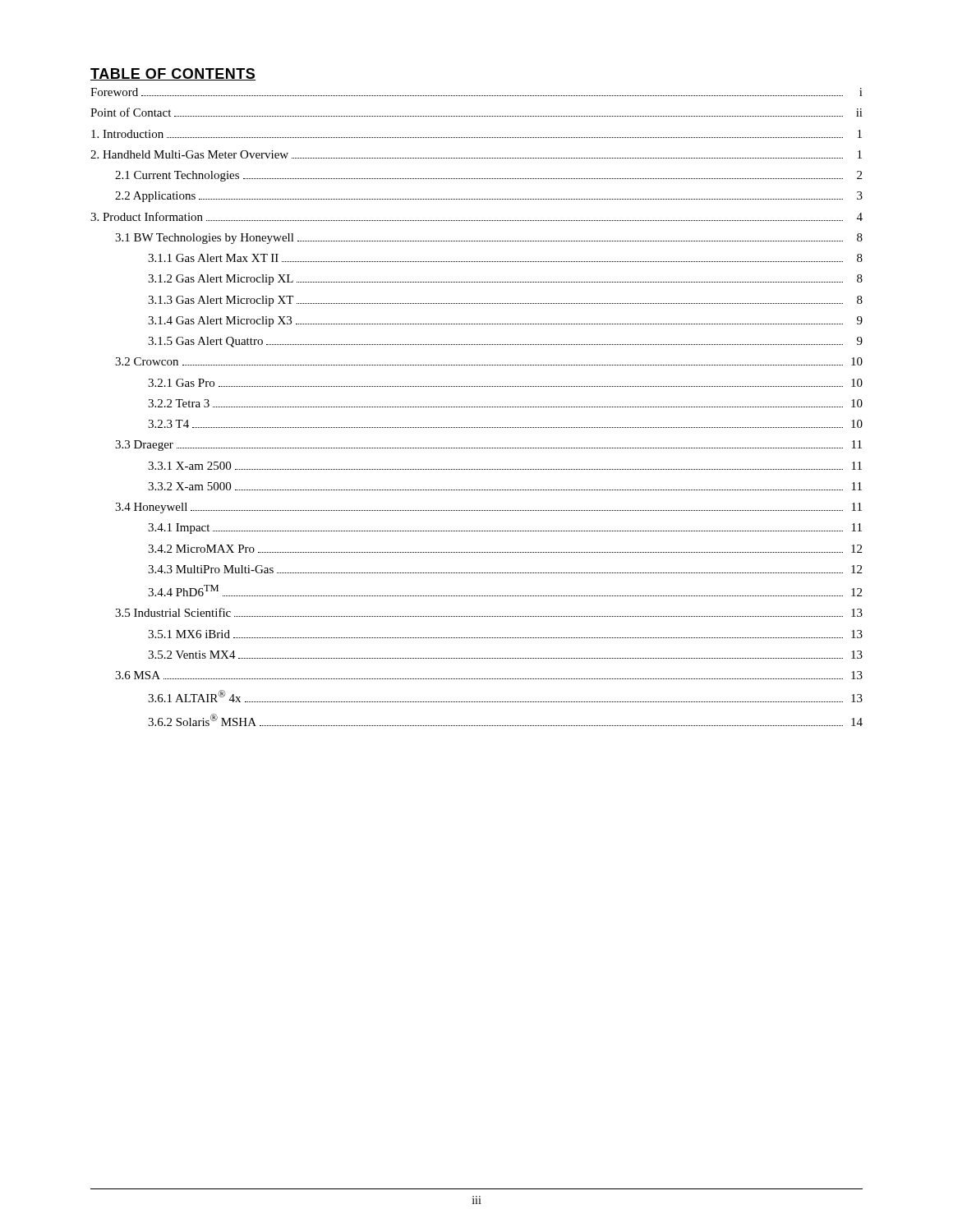The image size is (953, 1232).
Task: Select the list item with the text "2.2 Applications 3"
Action: tap(489, 196)
